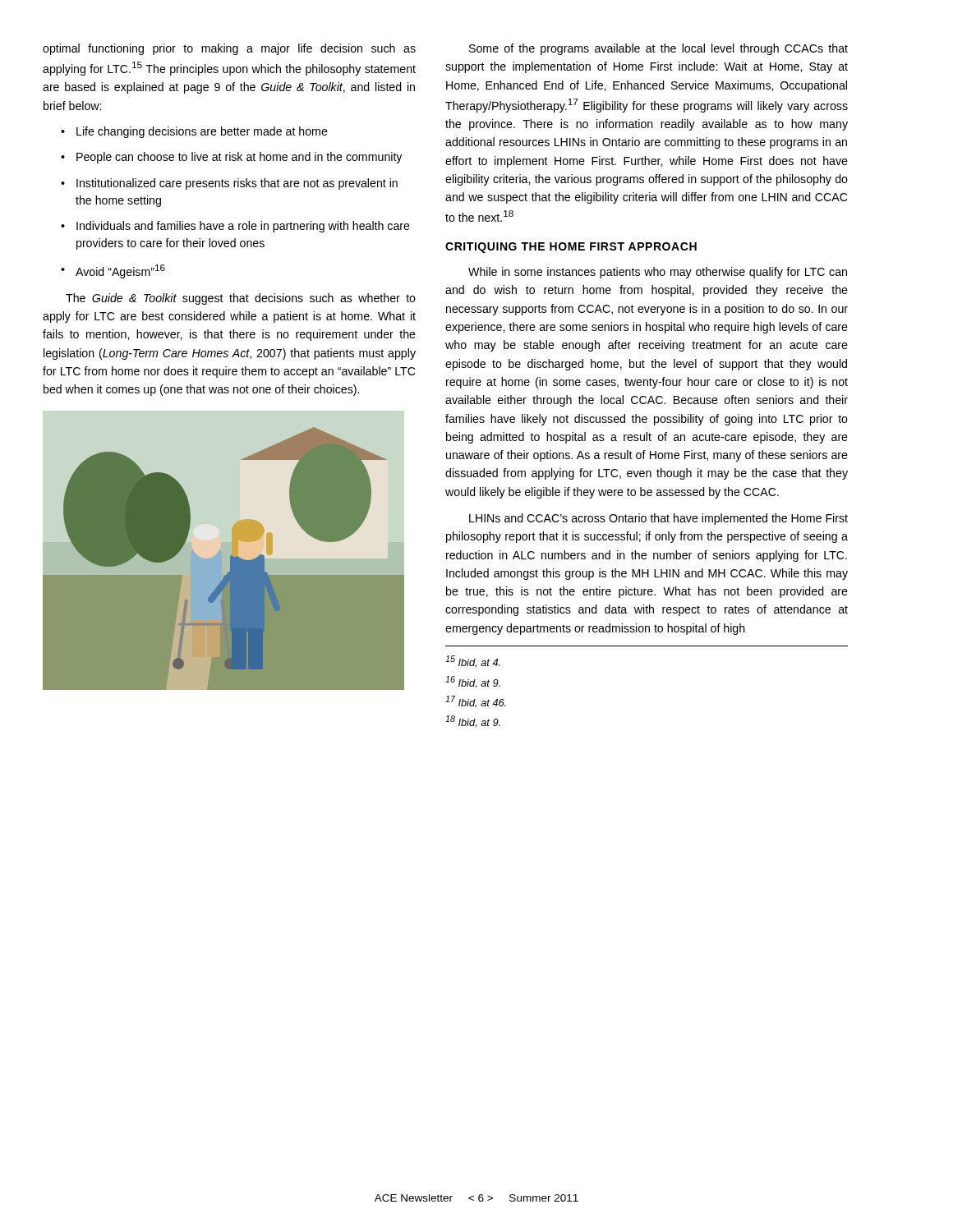Point to the block beginning "While in some"
Image resolution: width=953 pixels, height=1232 pixels.
click(x=647, y=382)
